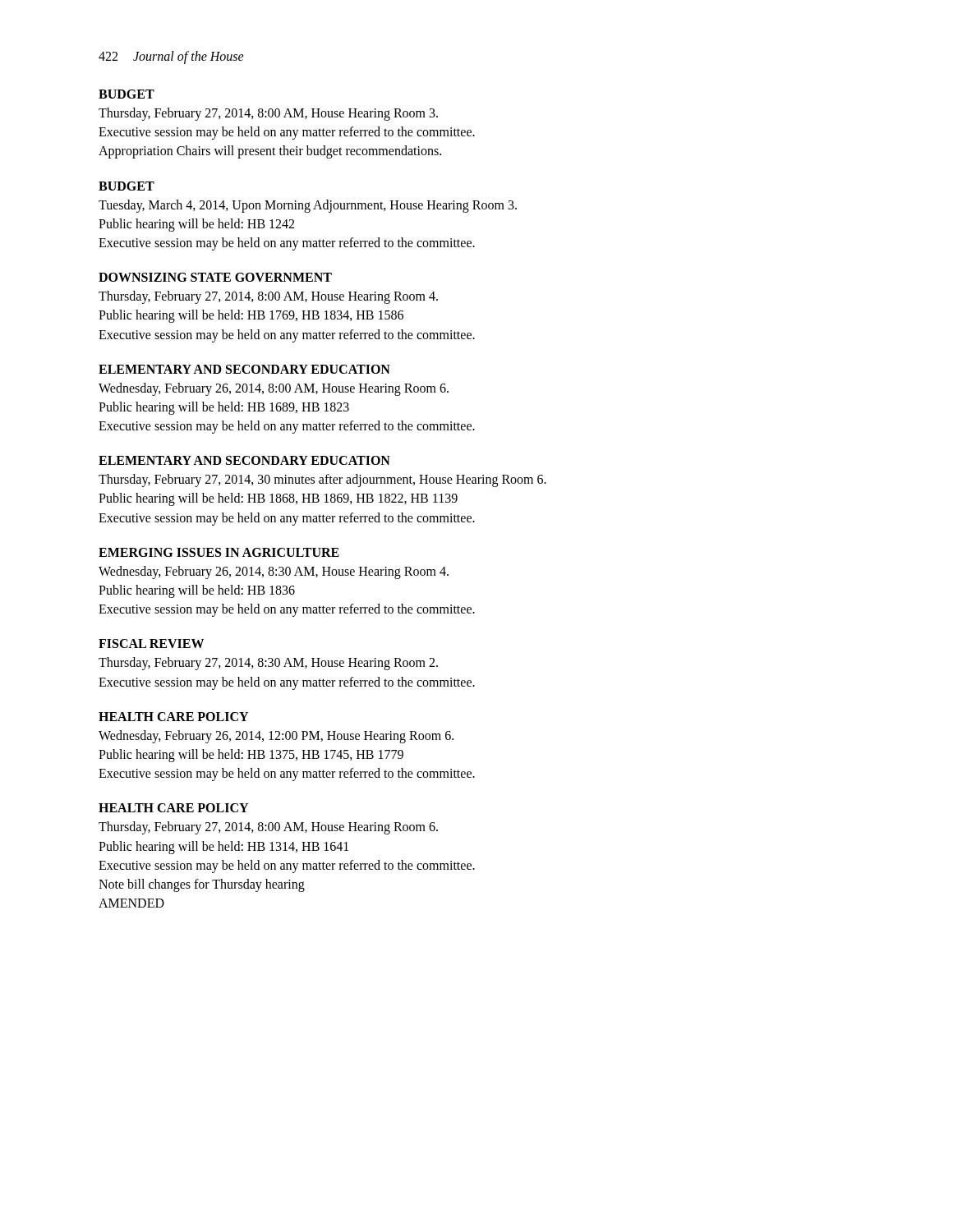Screen dimensions: 1232x953
Task: Find the text block containing "Wednesday, February 26, 2014, 12:00 PM,"
Action: (287, 754)
